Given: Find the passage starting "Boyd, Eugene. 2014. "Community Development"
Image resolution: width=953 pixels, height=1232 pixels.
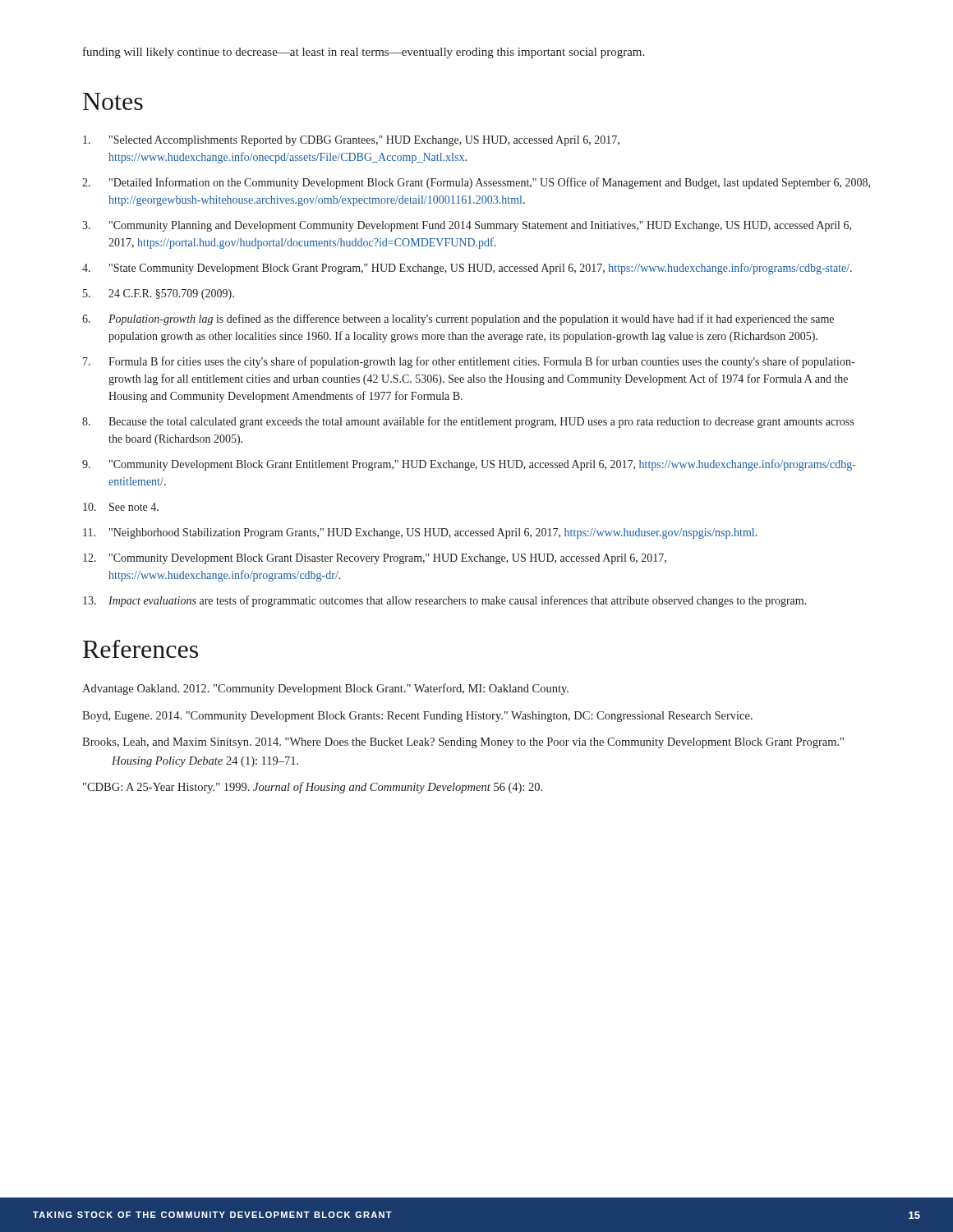Looking at the screenshot, I should click(x=418, y=715).
